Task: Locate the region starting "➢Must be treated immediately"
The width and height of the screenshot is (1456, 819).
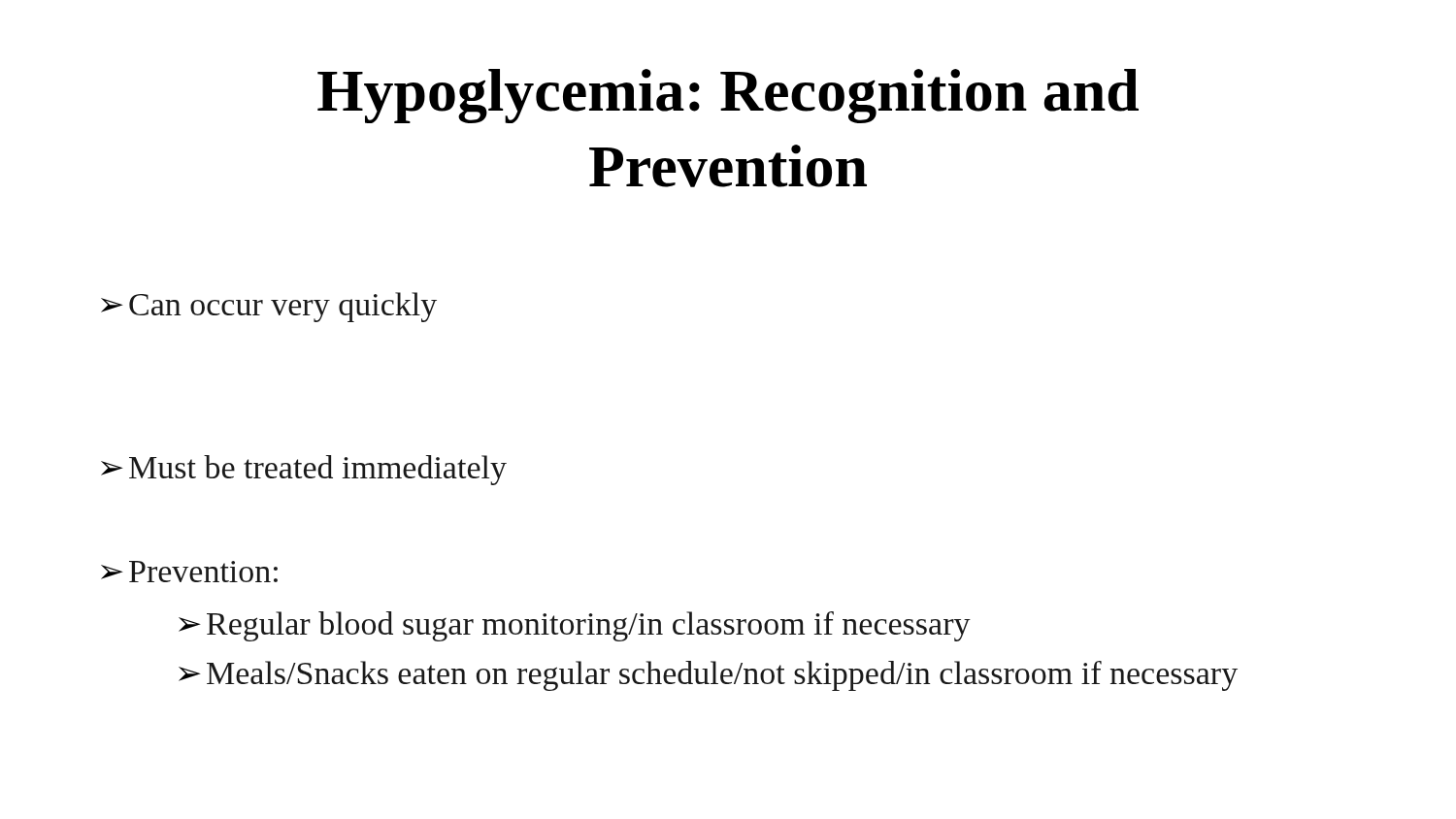Action: (x=304, y=470)
